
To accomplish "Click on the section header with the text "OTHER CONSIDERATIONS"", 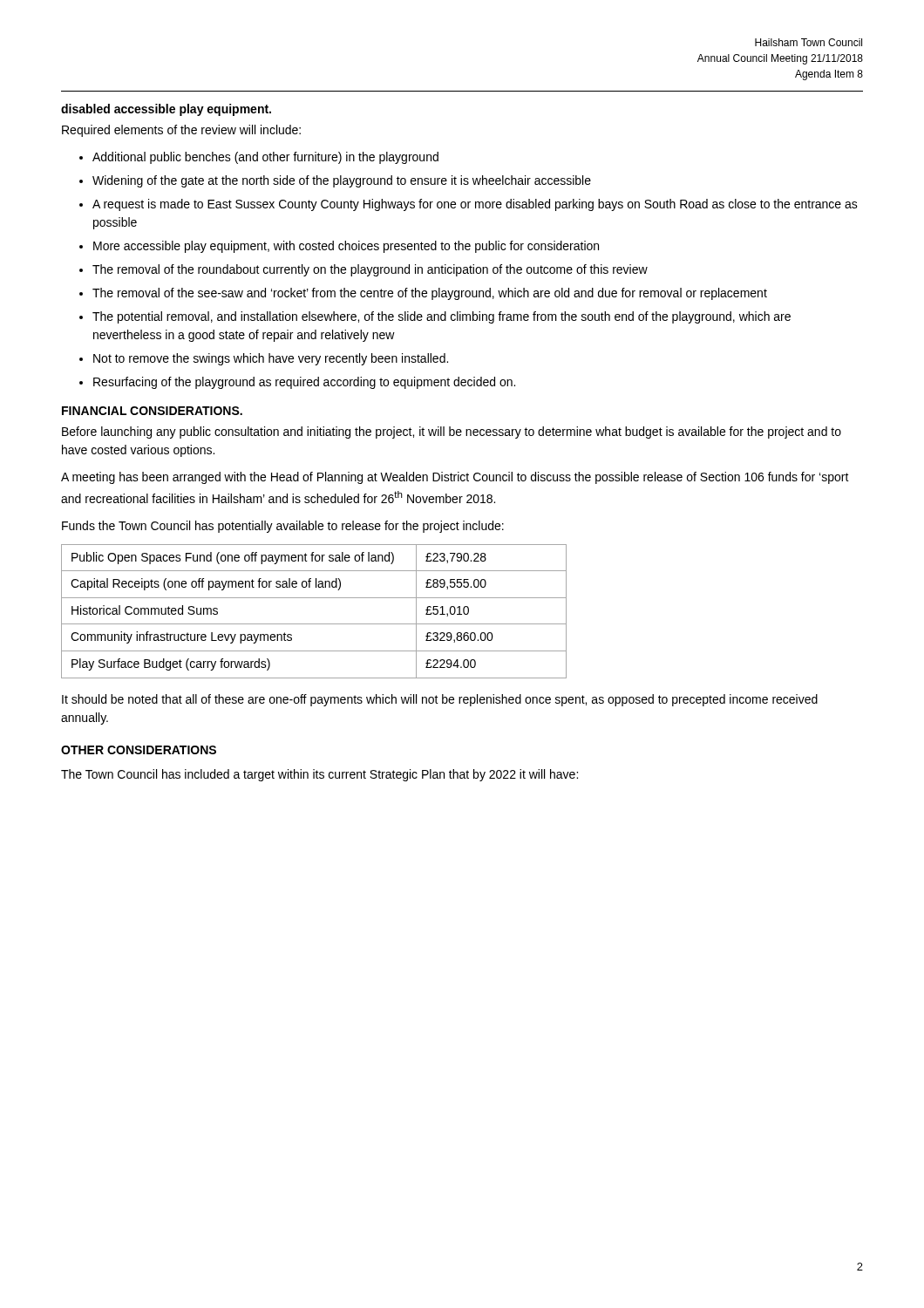I will tap(139, 750).
